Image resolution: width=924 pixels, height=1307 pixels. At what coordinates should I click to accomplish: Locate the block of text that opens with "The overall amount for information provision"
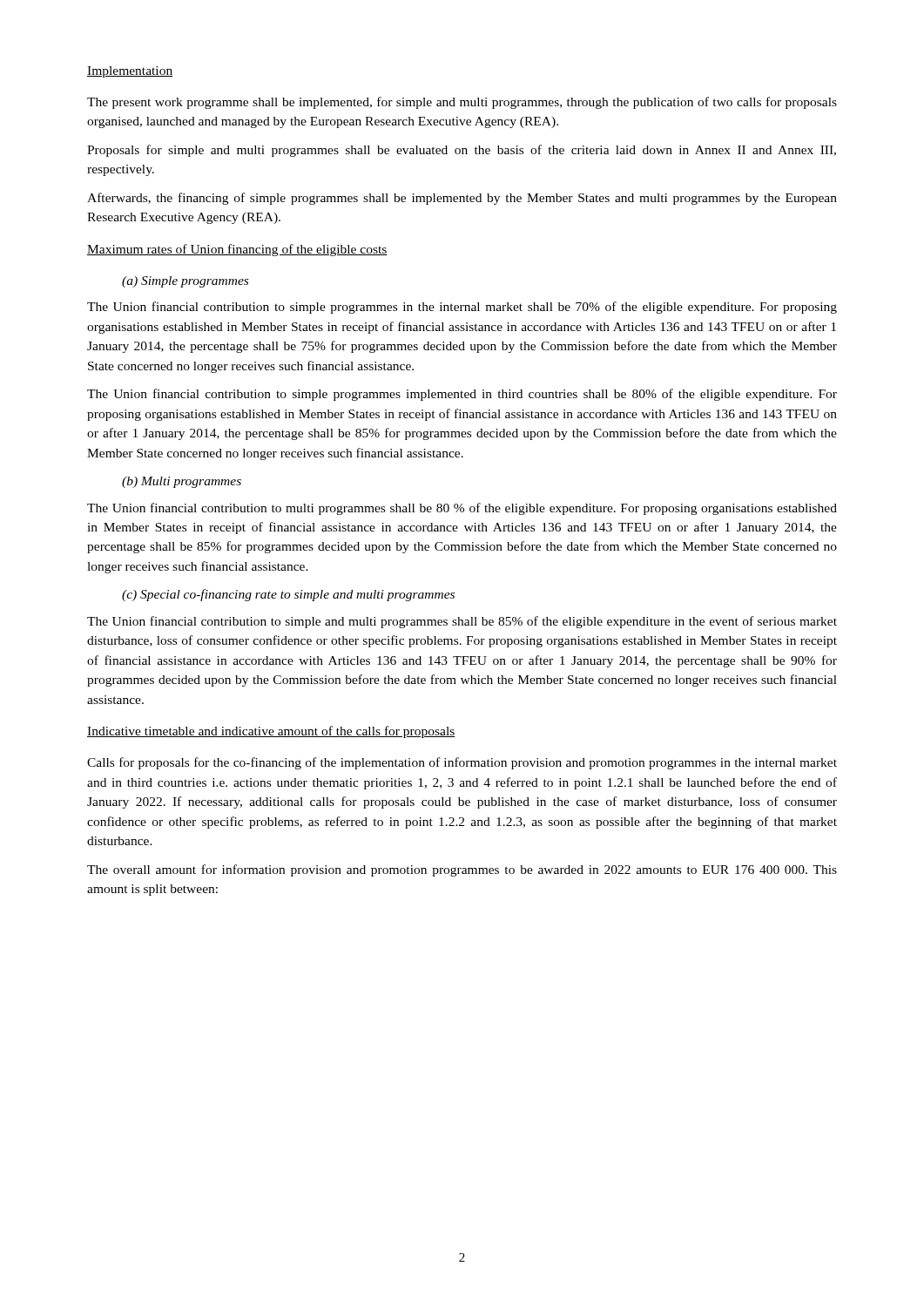point(462,879)
